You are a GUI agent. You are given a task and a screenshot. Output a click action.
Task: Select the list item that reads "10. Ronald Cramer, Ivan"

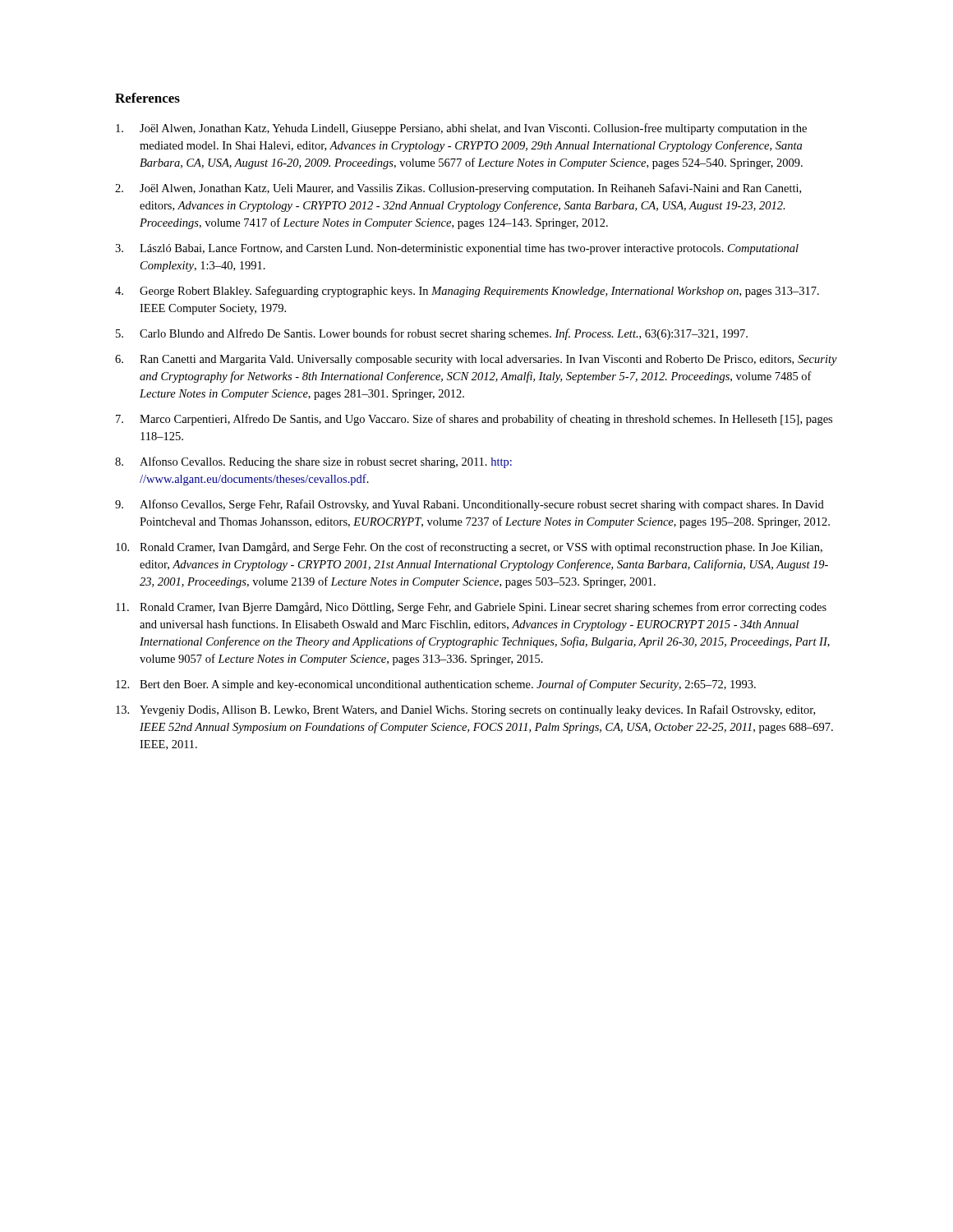pyautogui.click(x=476, y=565)
